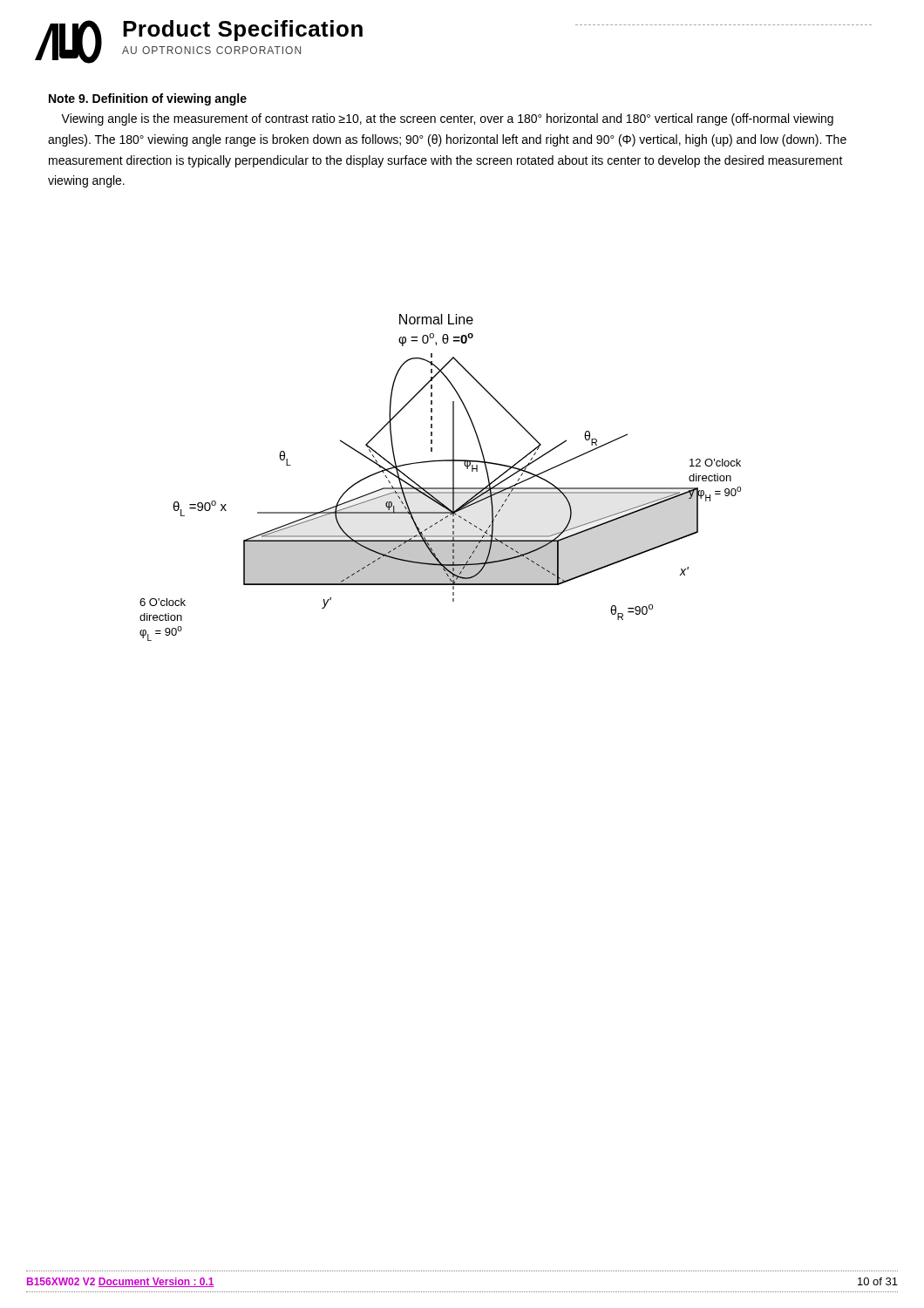Select the engineering diagram
This screenshot has height=1308, width=924.
point(462,488)
